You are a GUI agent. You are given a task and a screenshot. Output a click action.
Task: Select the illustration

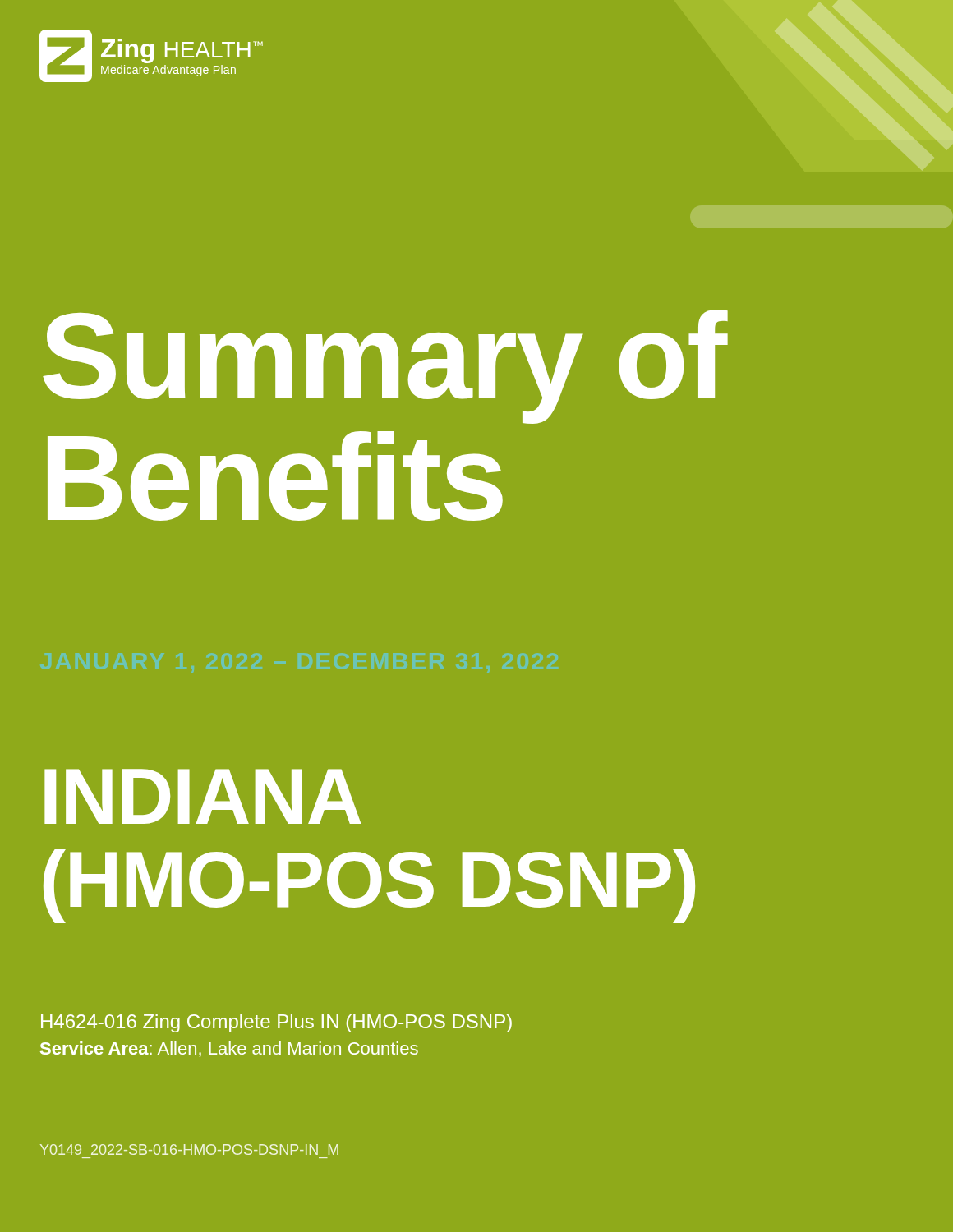coord(739,121)
